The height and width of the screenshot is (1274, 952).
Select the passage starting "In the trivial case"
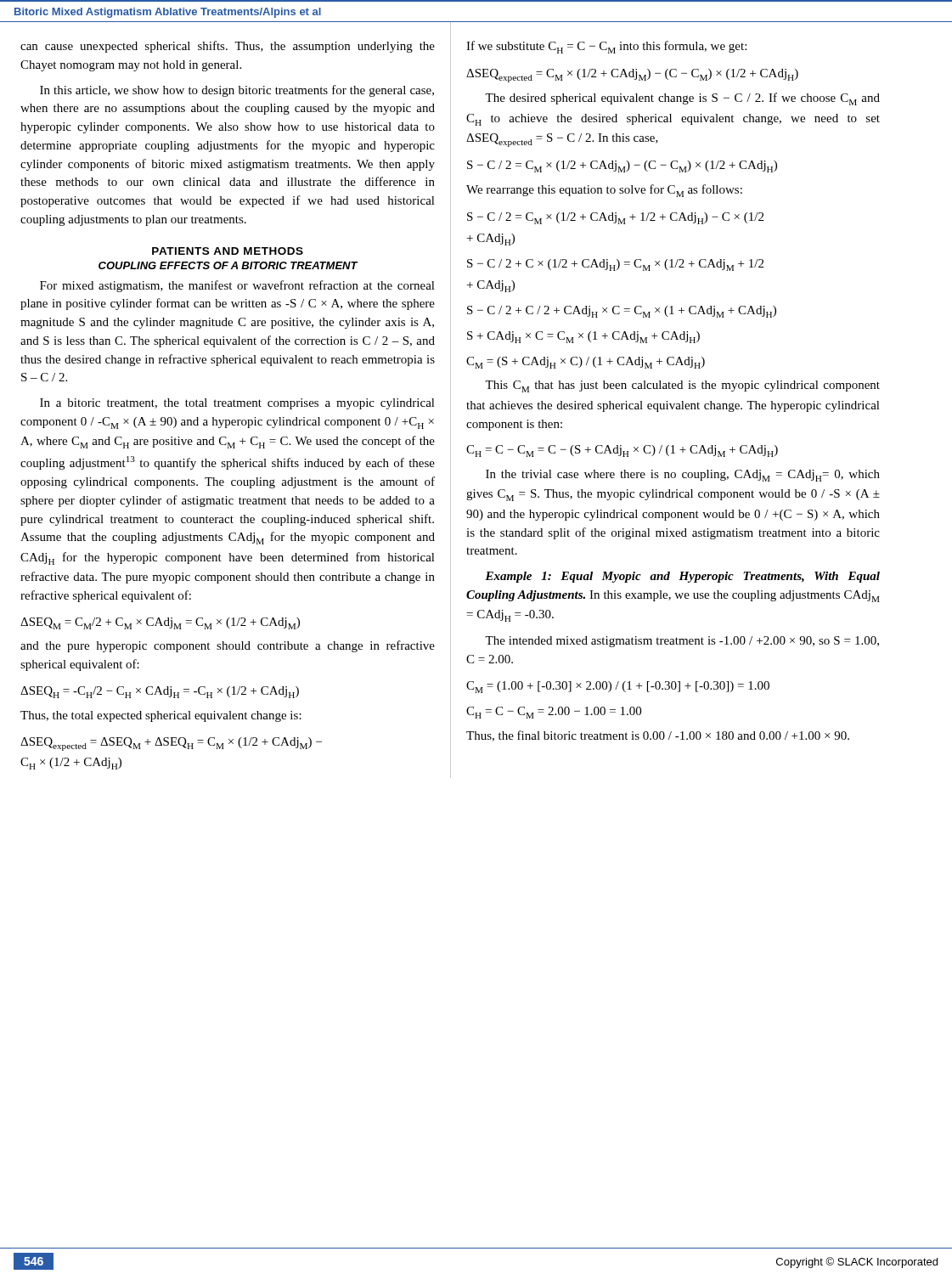[673, 567]
